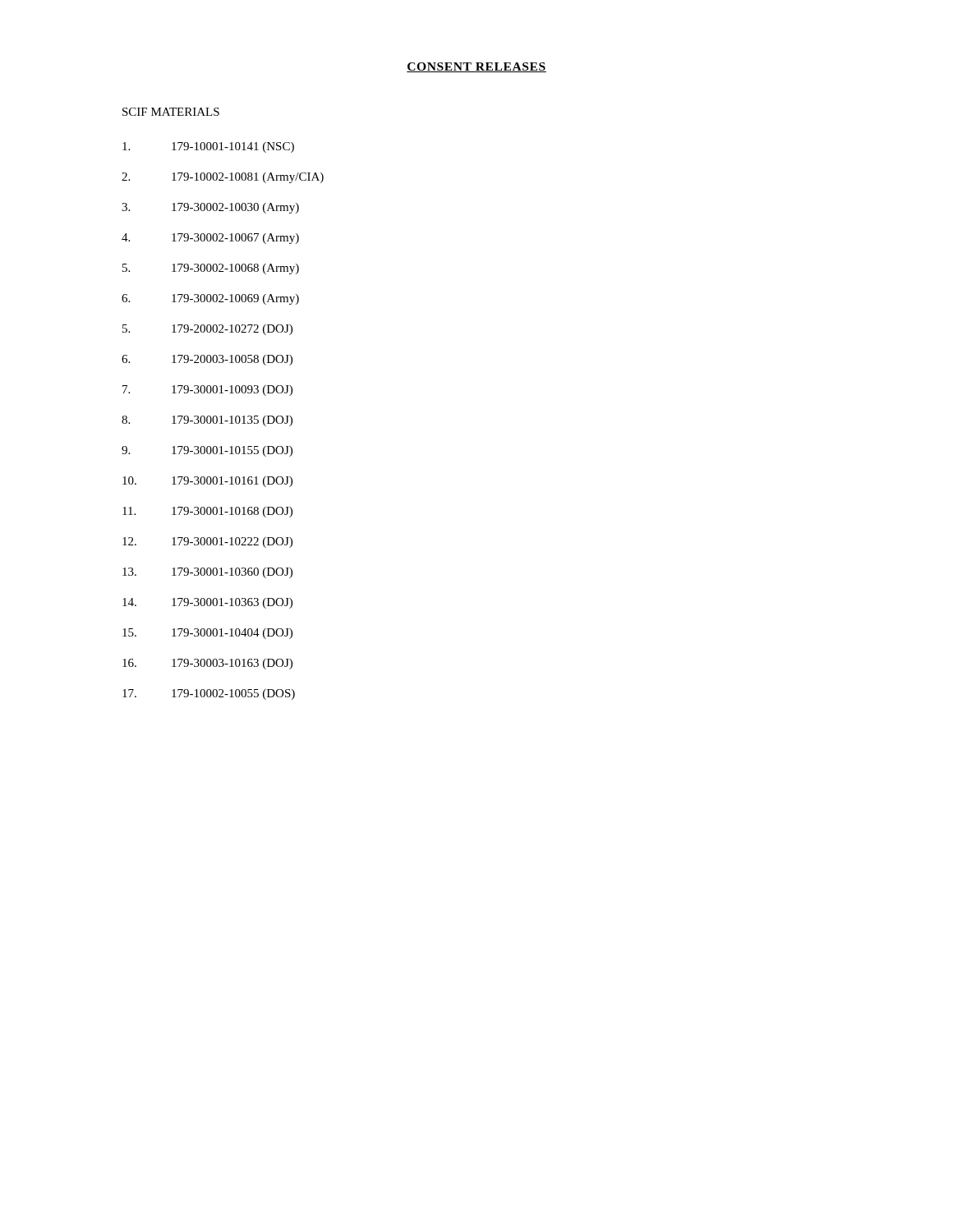953x1232 pixels.
Task: Select the list item that reads "16. 179-30003-10163 (DOJ)"
Action: coord(207,664)
